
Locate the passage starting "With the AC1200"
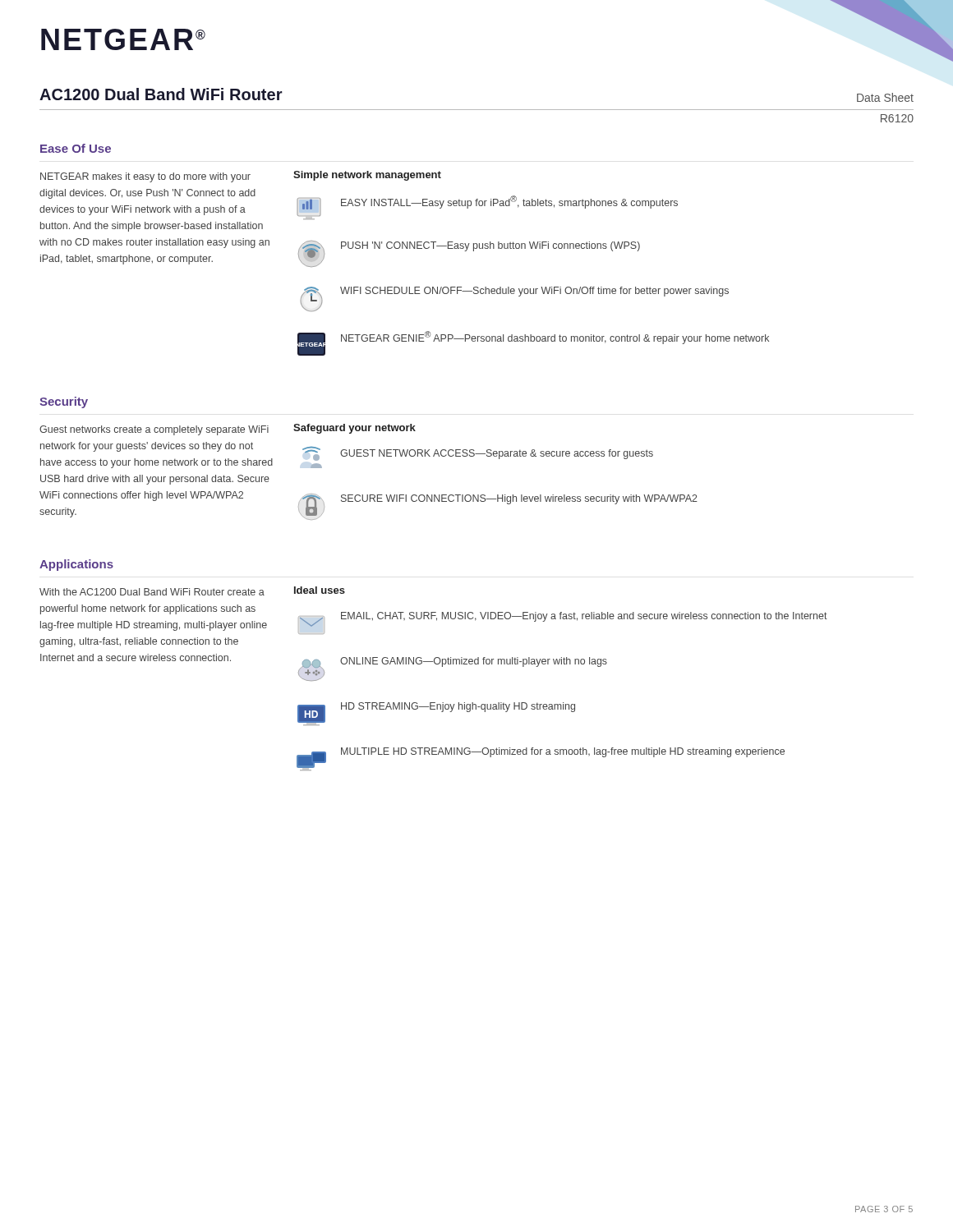(x=153, y=625)
